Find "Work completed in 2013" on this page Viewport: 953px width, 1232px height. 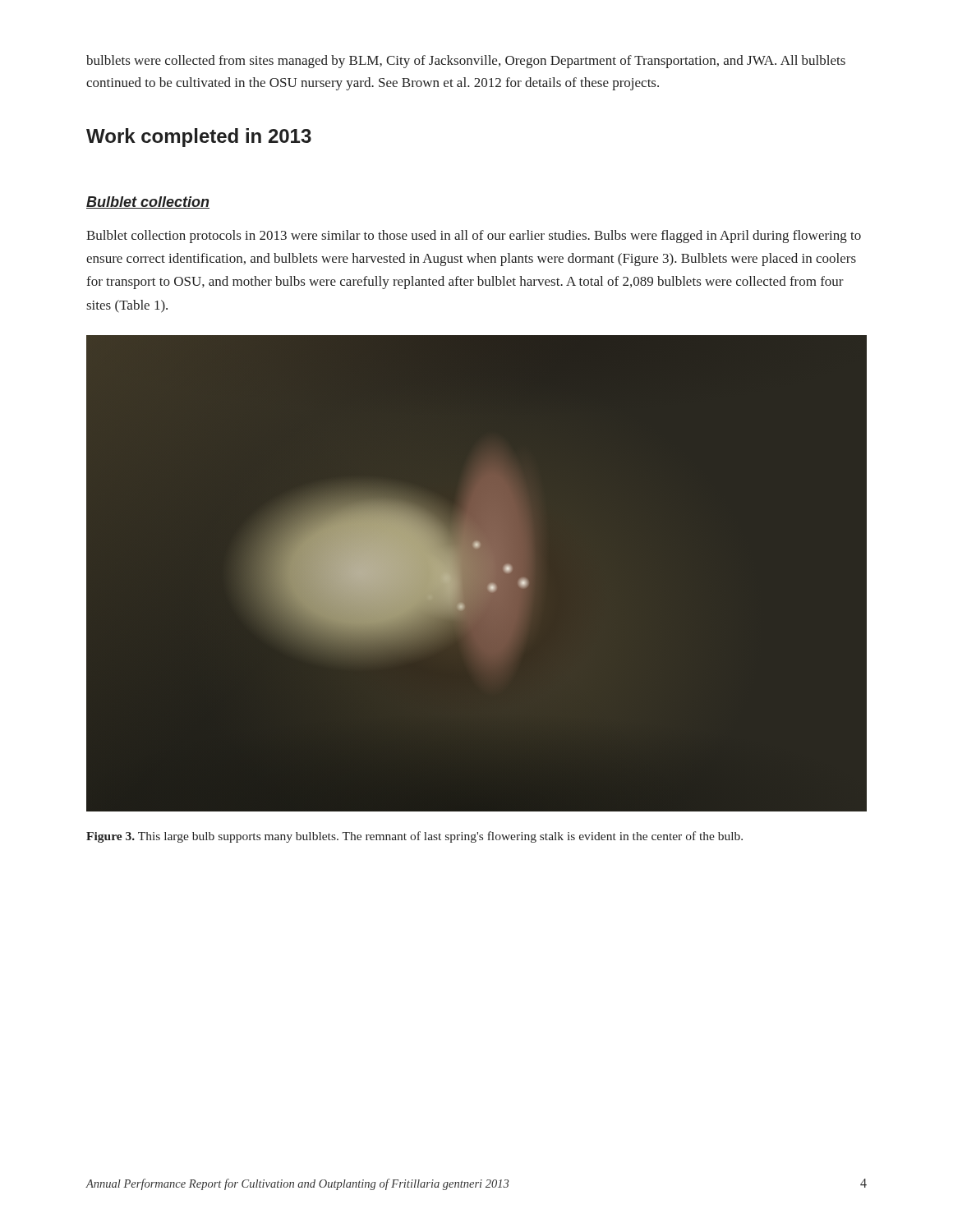pos(199,137)
